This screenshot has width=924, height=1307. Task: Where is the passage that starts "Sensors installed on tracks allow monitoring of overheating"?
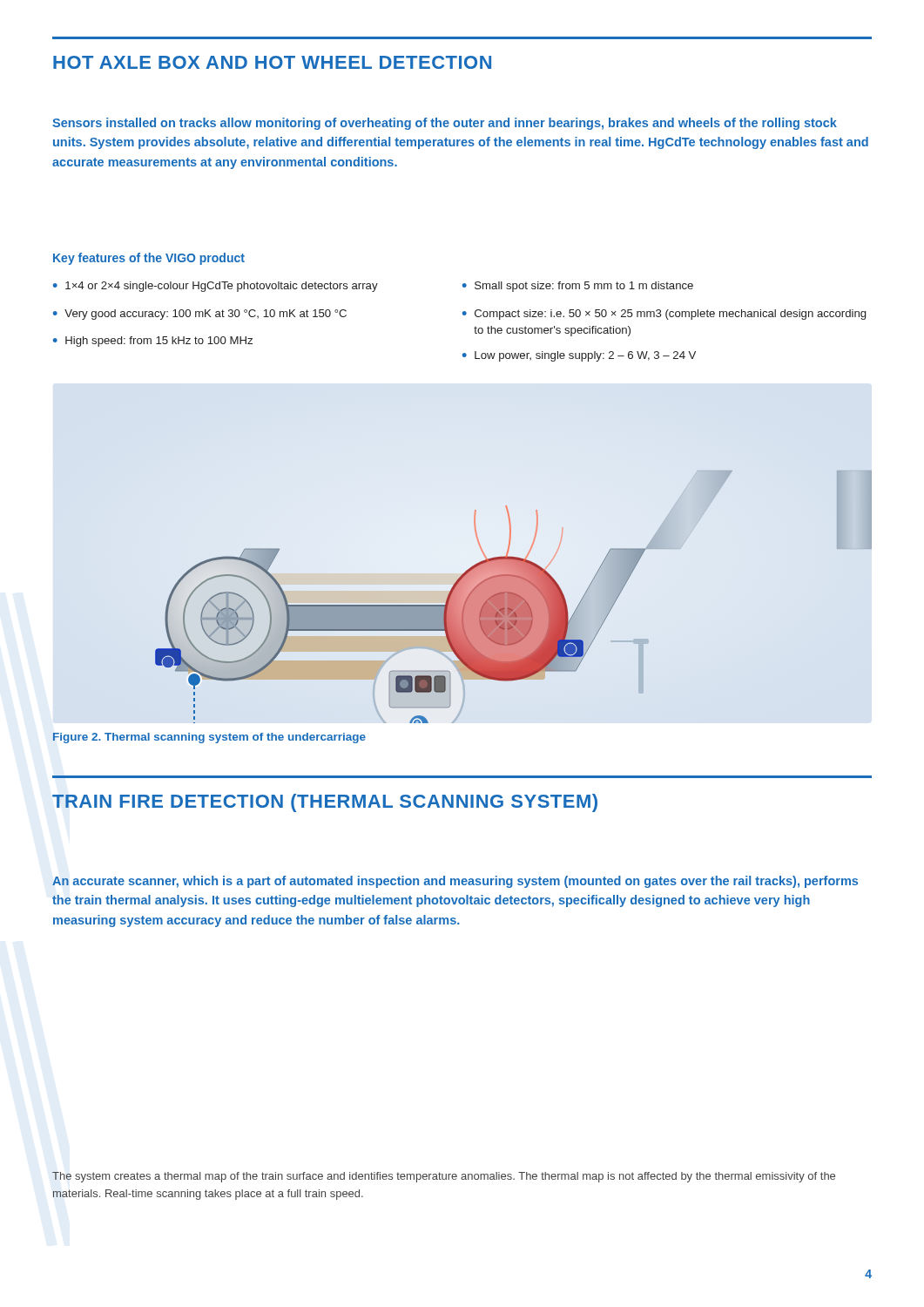point(461,142)
